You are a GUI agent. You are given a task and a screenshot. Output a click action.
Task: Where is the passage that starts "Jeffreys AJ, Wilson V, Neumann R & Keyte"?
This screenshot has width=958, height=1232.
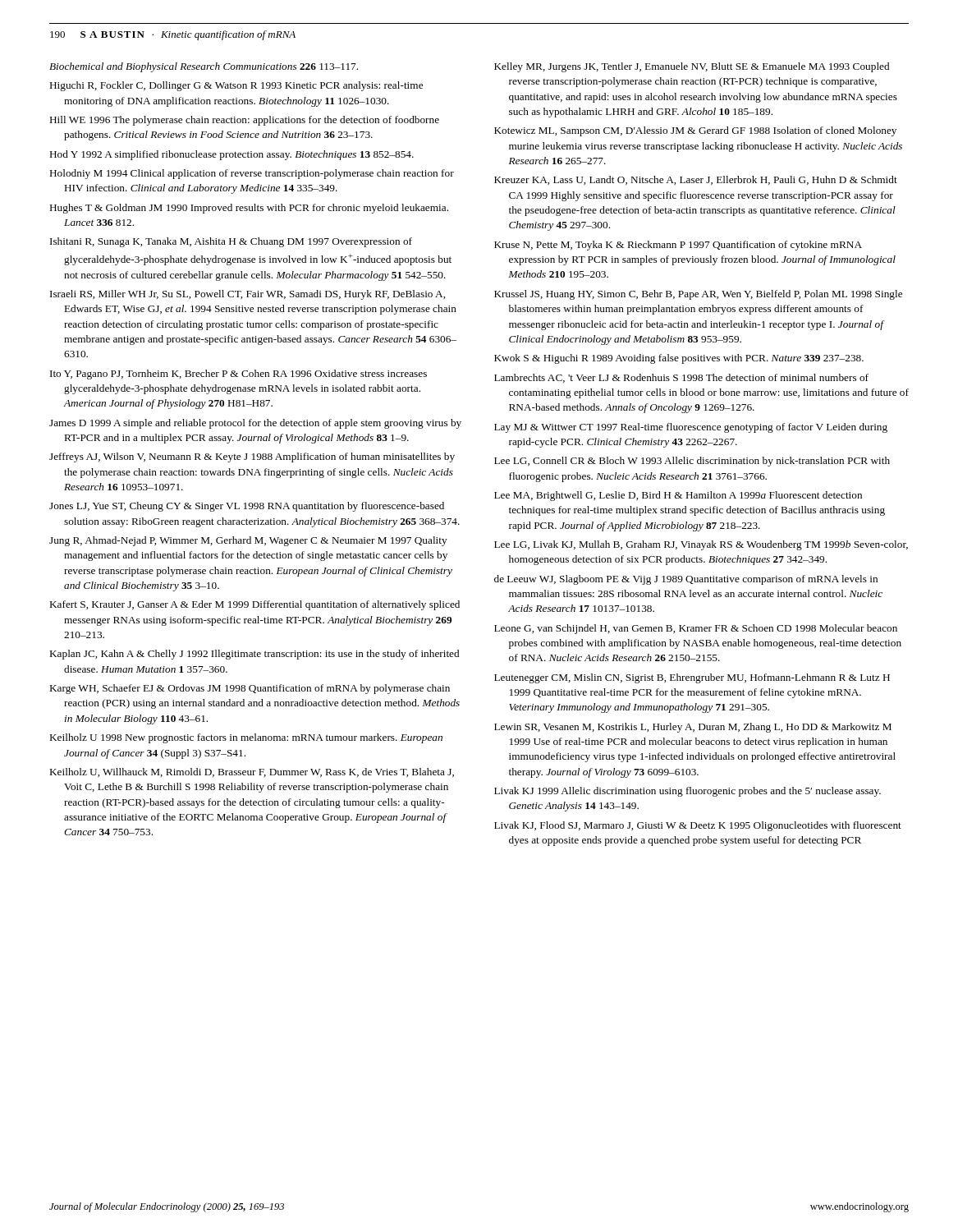tap(252, 472)
